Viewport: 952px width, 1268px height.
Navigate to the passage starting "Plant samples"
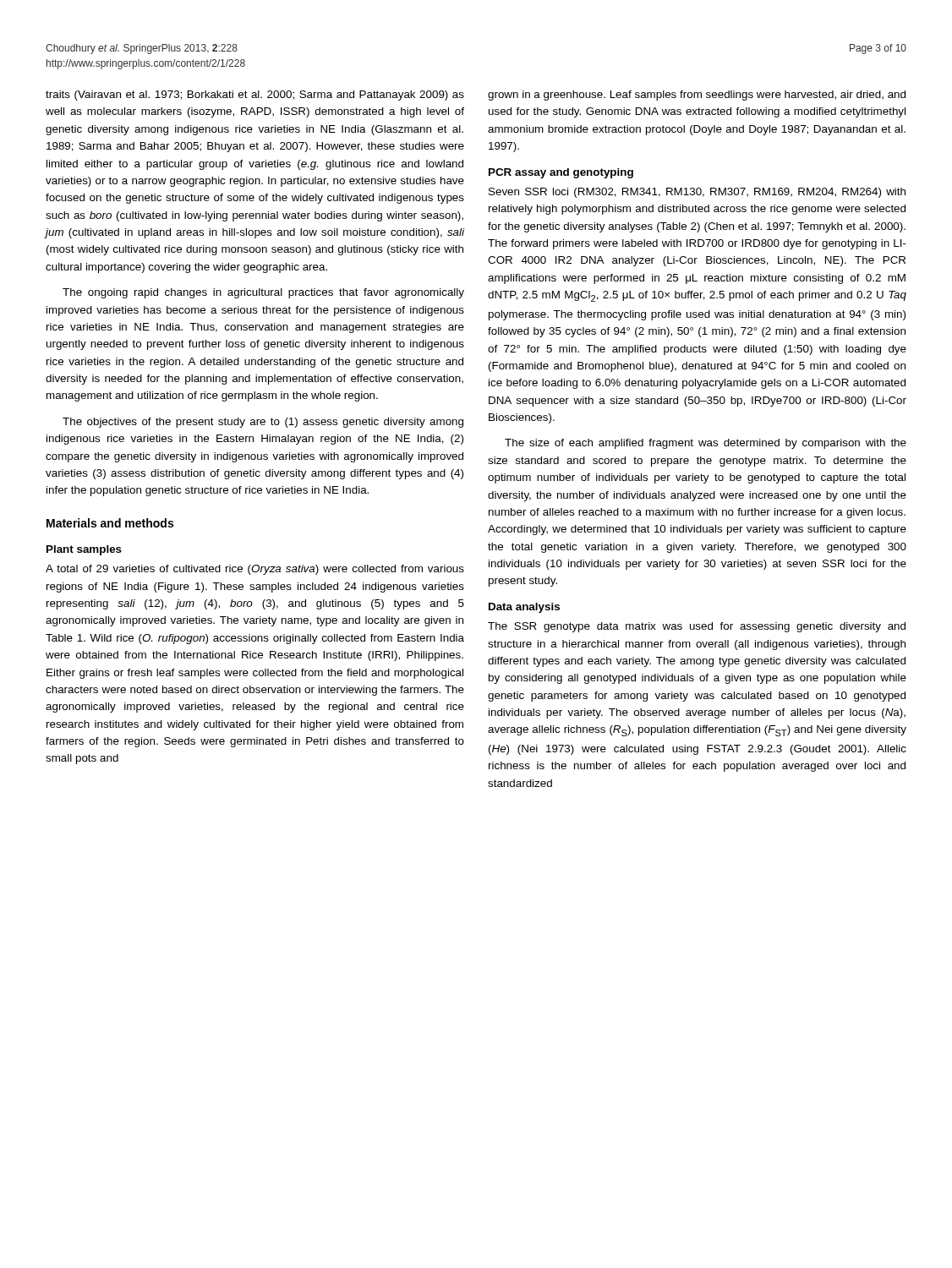point(84,549)
